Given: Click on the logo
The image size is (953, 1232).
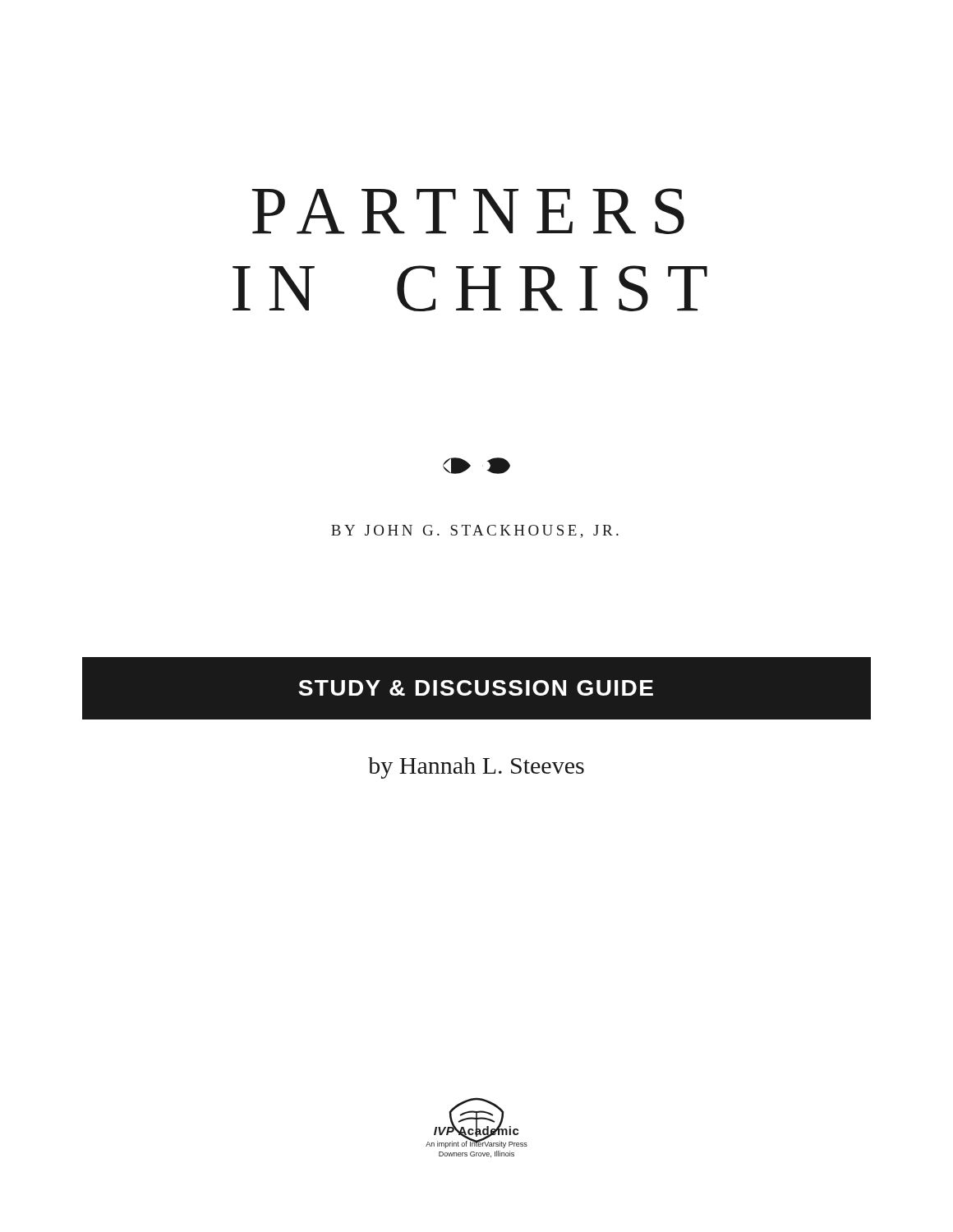Looking at the screenshot, I should tap(476, 1132).
